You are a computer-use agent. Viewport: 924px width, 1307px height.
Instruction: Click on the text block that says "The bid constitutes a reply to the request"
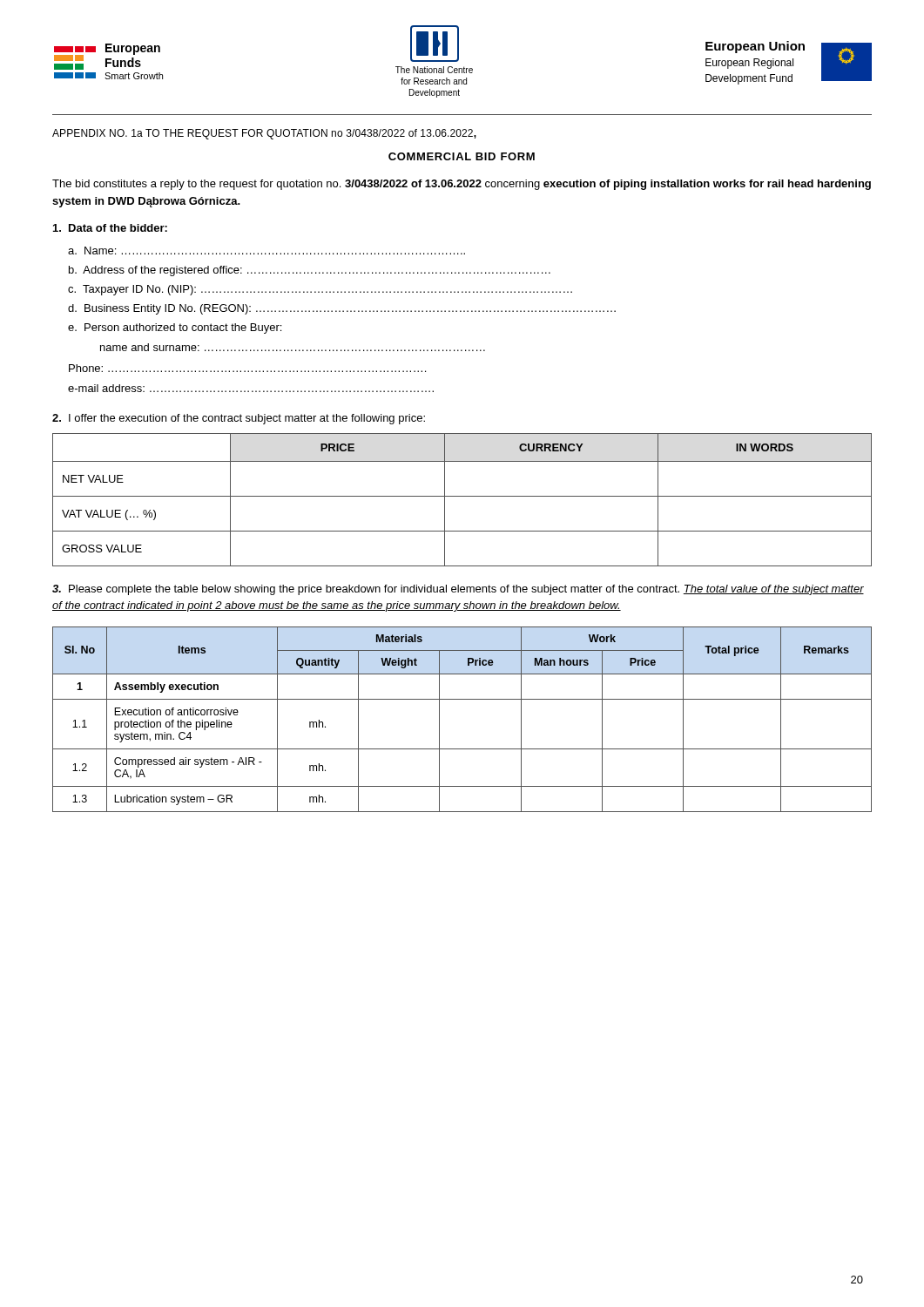pos(462,192)
